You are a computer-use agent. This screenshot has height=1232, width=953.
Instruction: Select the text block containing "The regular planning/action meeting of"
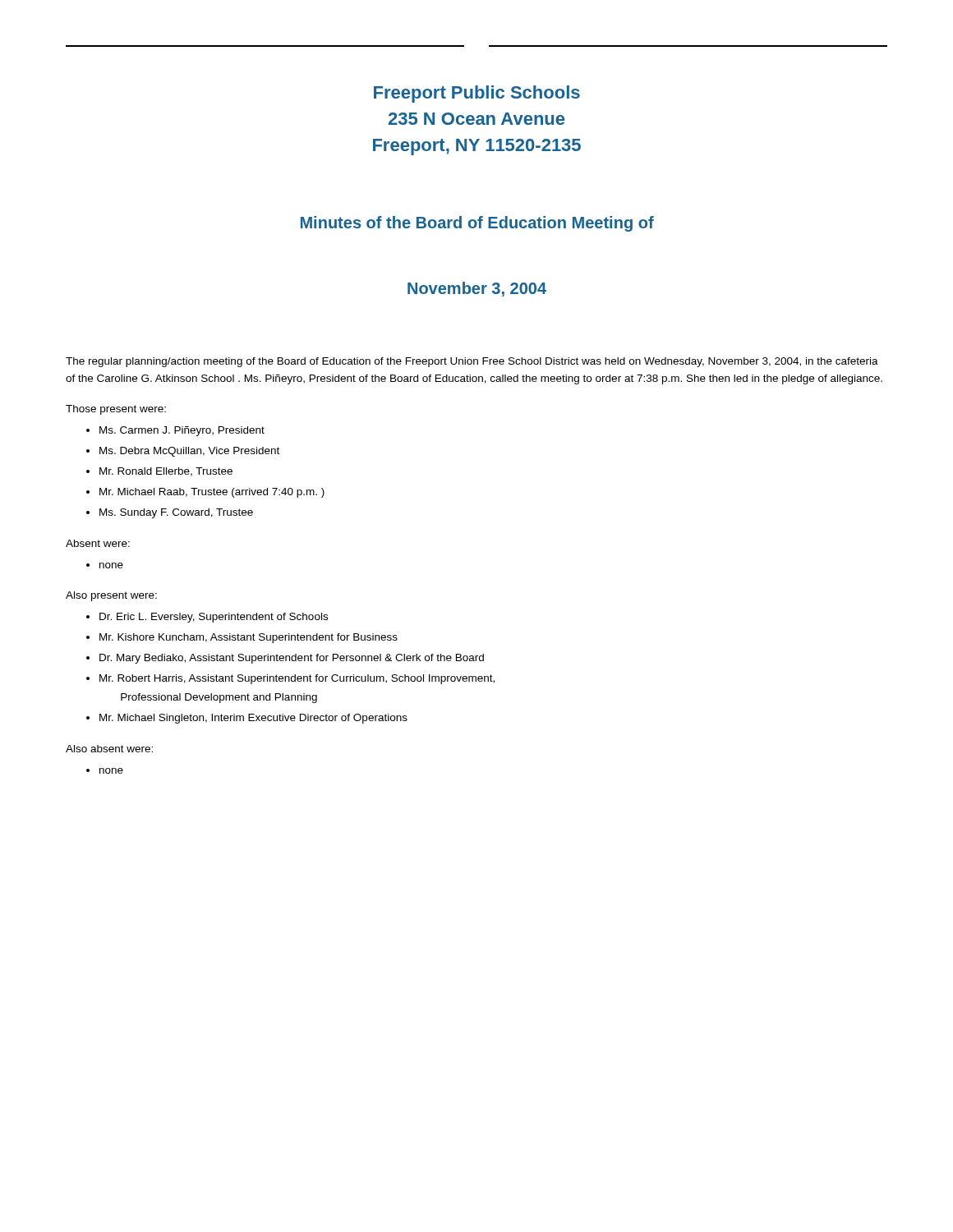point(474,370)
